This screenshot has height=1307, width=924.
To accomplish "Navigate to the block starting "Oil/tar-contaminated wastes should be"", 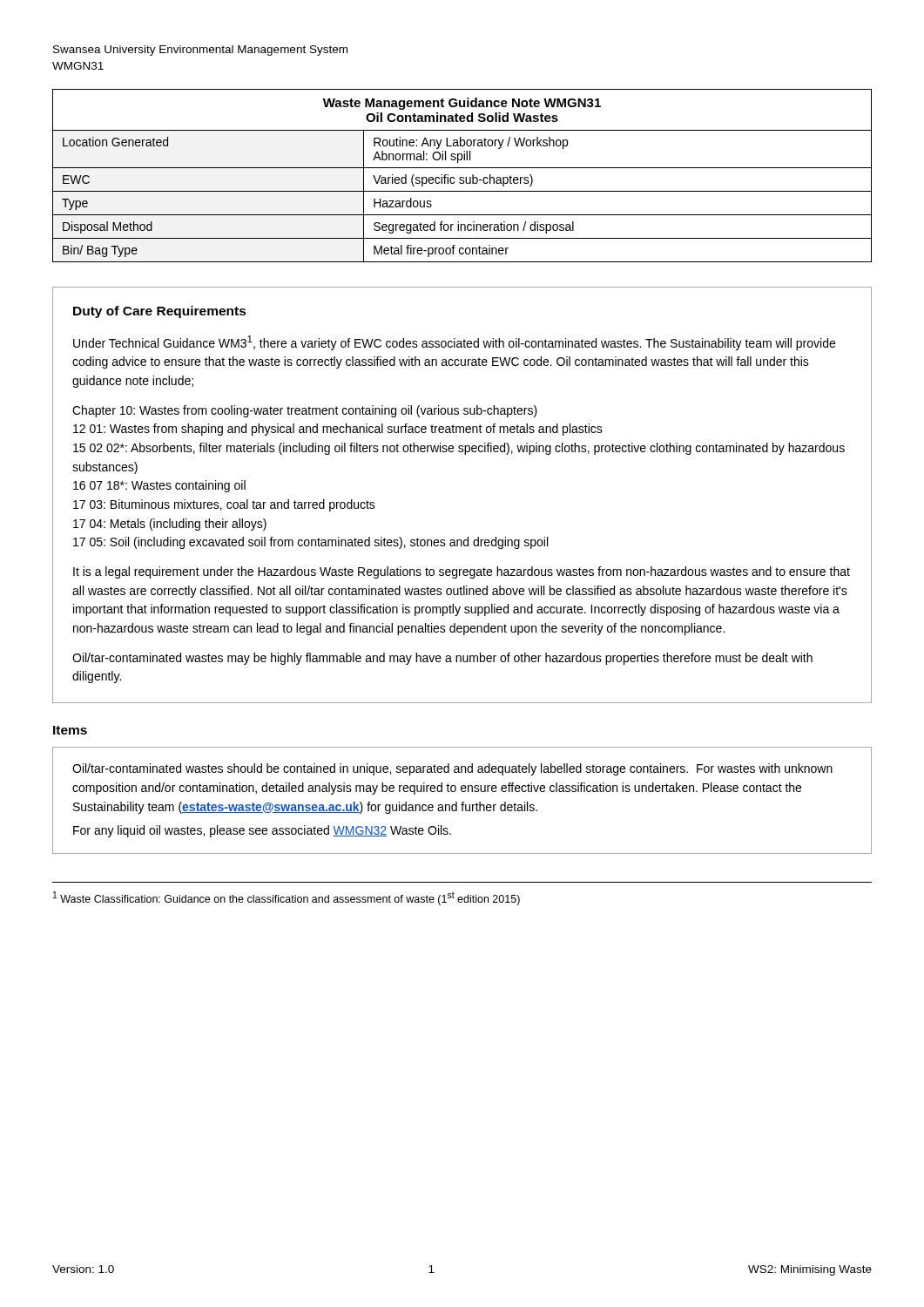I will (452, 788).
